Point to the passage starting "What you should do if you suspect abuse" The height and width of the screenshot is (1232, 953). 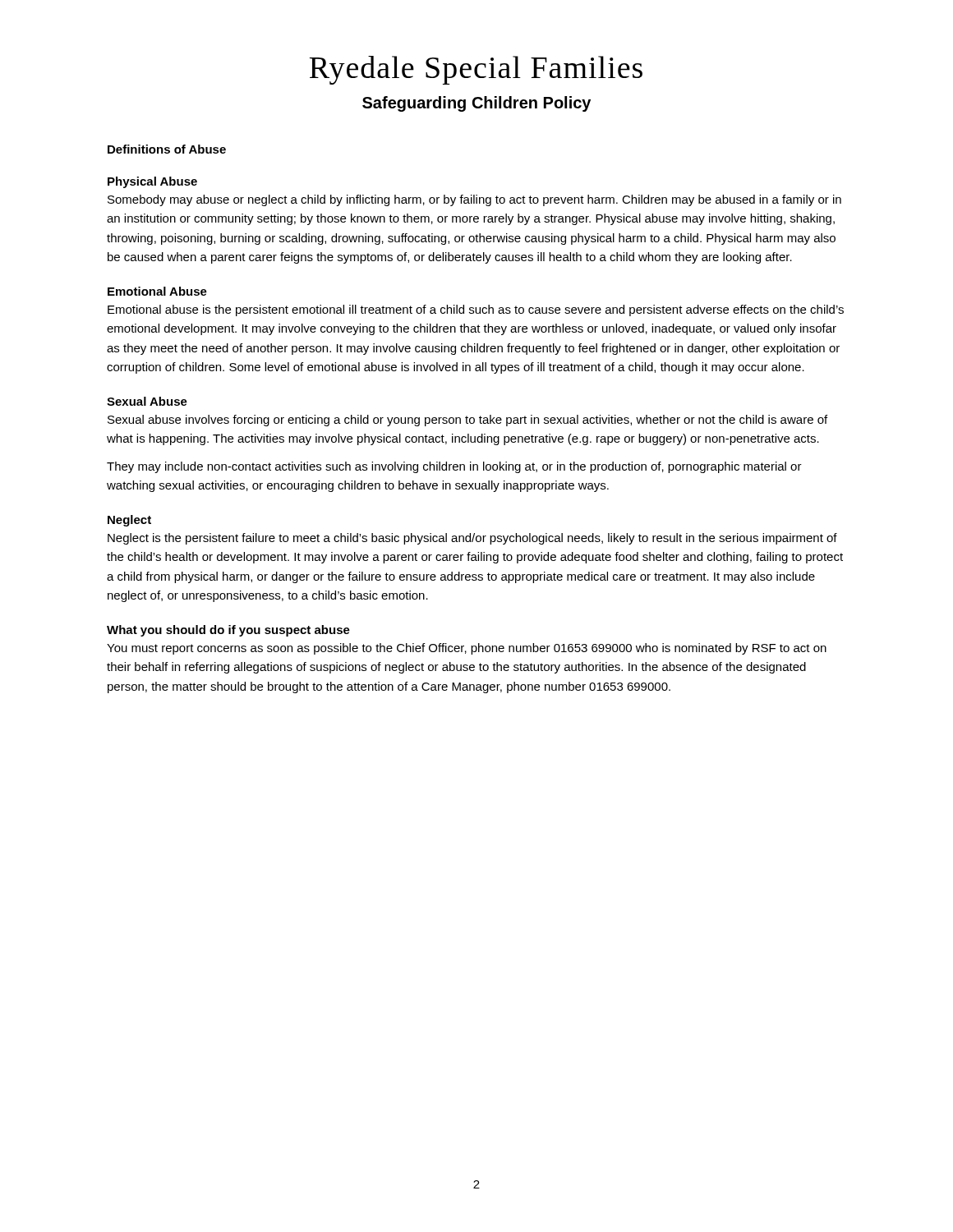pyautogui.click(x=228, y=630)
